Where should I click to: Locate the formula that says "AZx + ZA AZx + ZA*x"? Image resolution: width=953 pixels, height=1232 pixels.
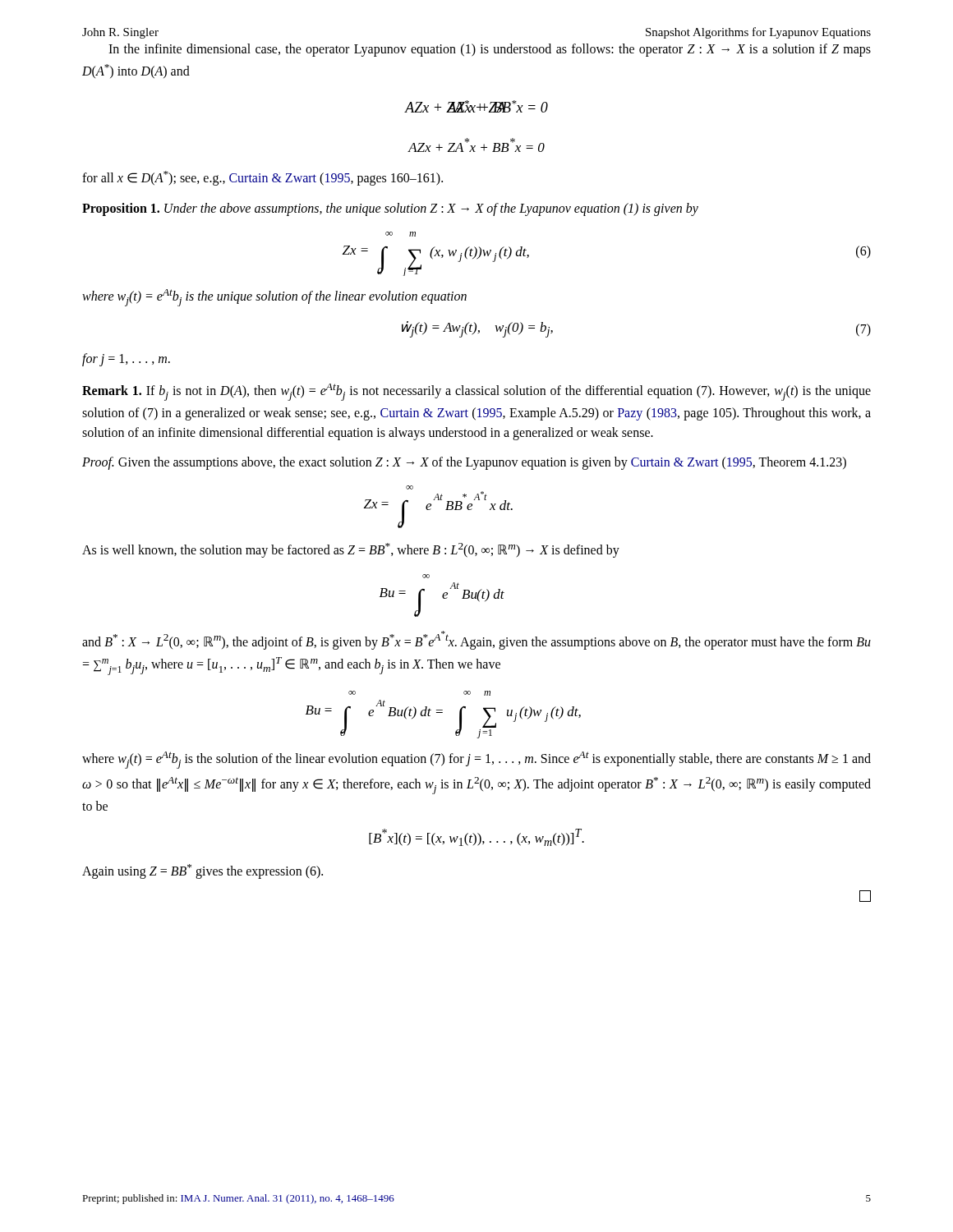[x=476, y=106]
